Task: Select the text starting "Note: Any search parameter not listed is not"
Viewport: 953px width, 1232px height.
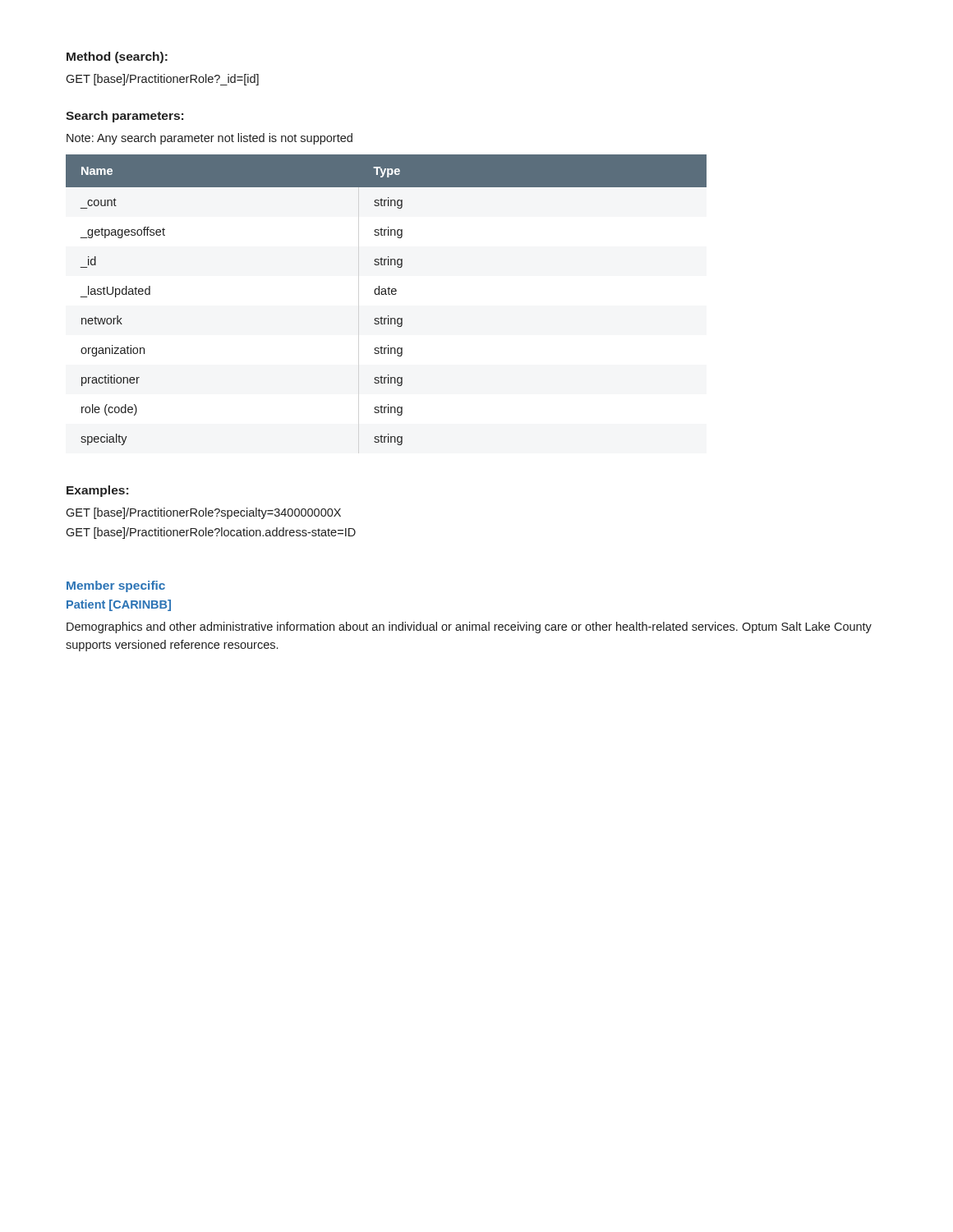Action: coord(209,138)
